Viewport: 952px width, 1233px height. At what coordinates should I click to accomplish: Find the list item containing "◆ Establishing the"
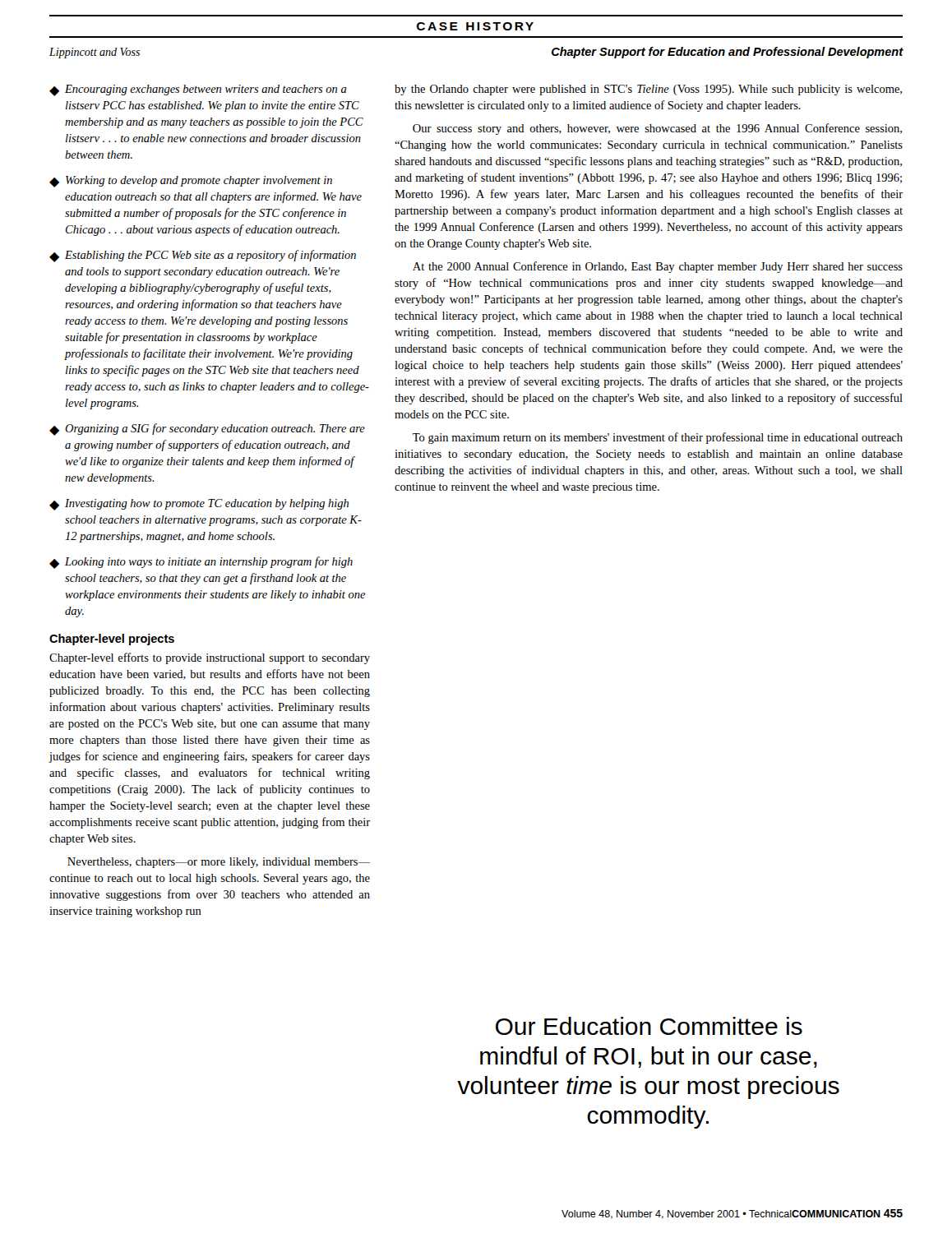point(210,329)
